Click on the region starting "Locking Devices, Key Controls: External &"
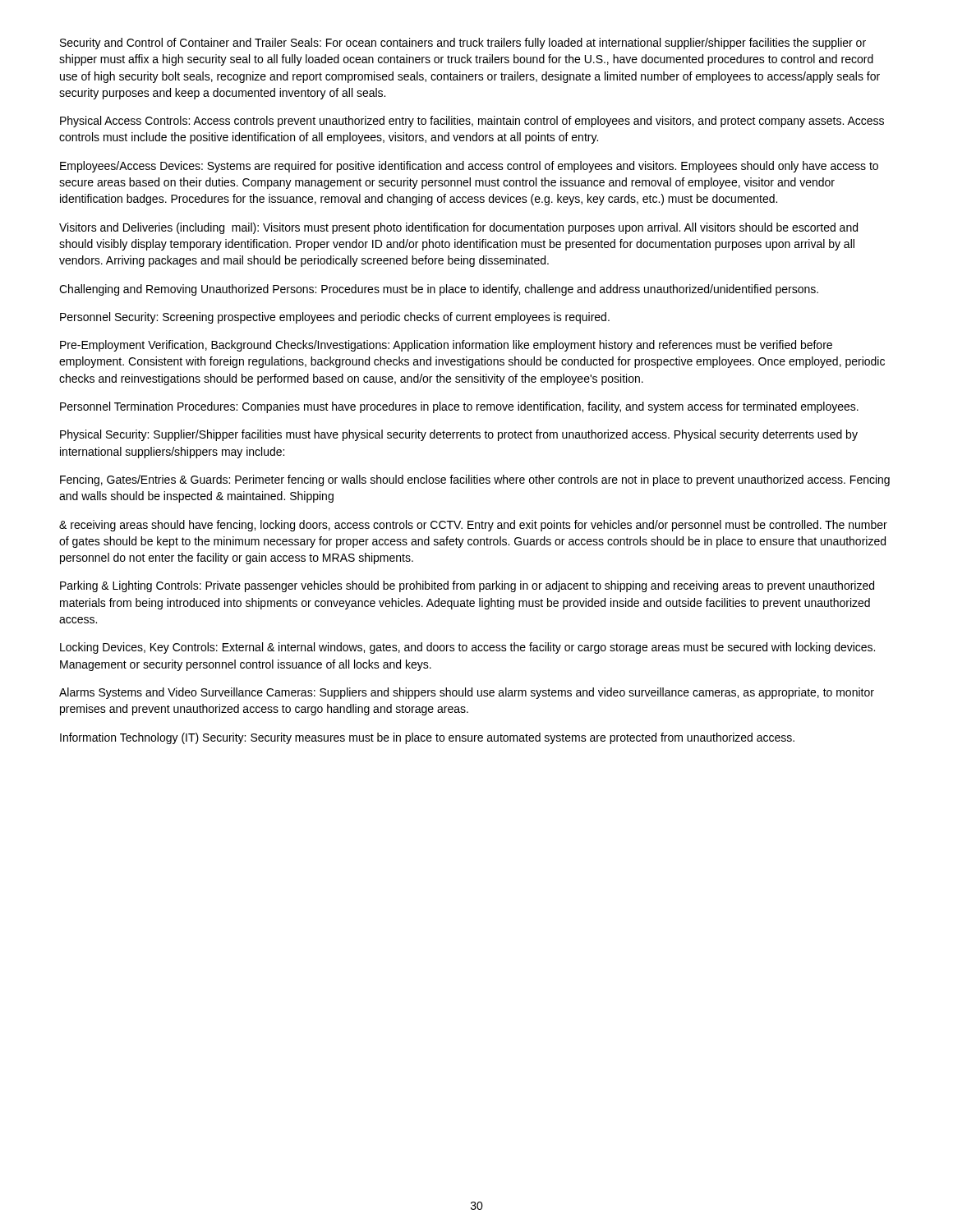Viewport: 953px width, 1232px height. [x=468, y=656]
